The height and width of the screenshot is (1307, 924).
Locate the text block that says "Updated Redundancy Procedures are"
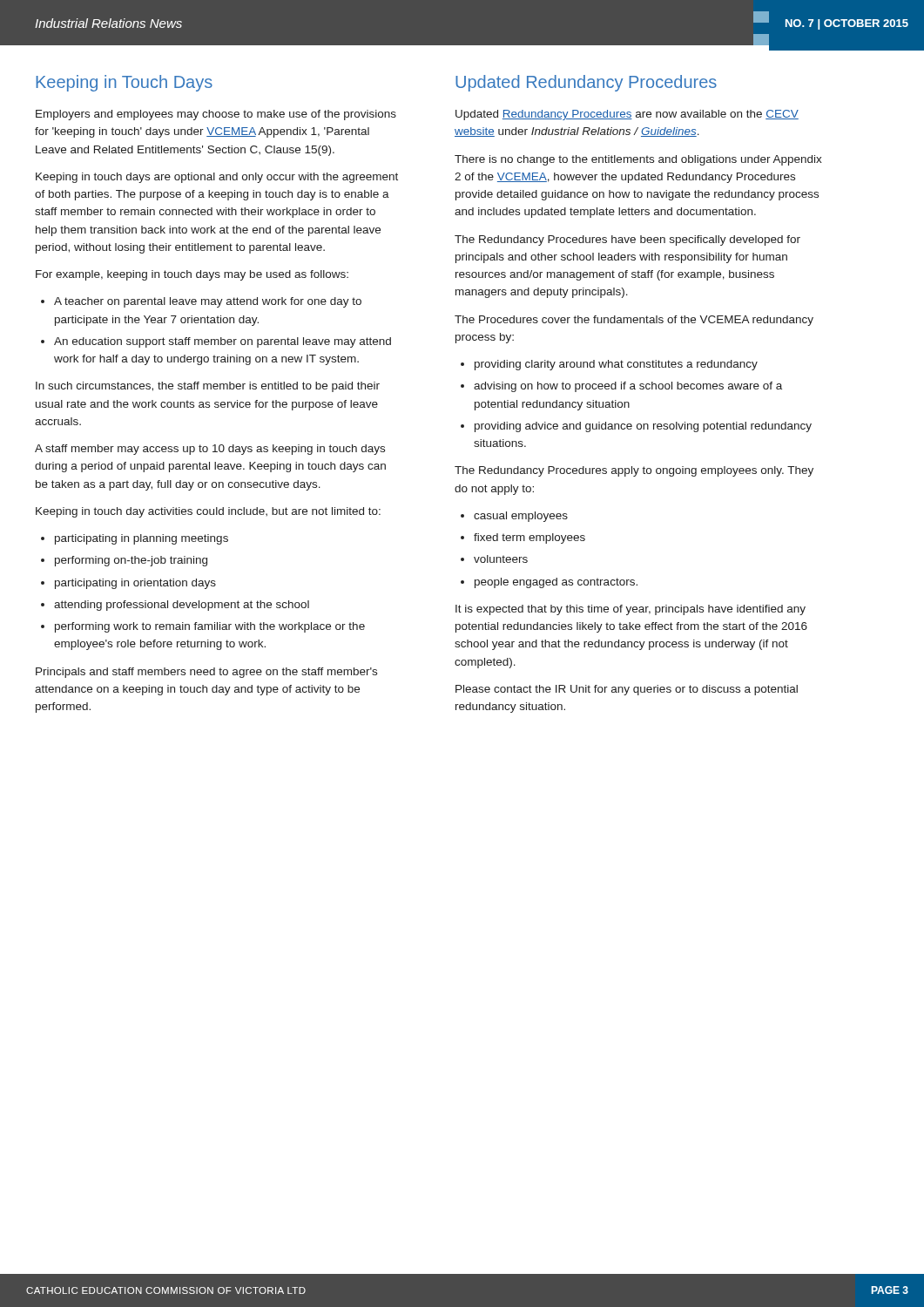click(x=641, y=123)
